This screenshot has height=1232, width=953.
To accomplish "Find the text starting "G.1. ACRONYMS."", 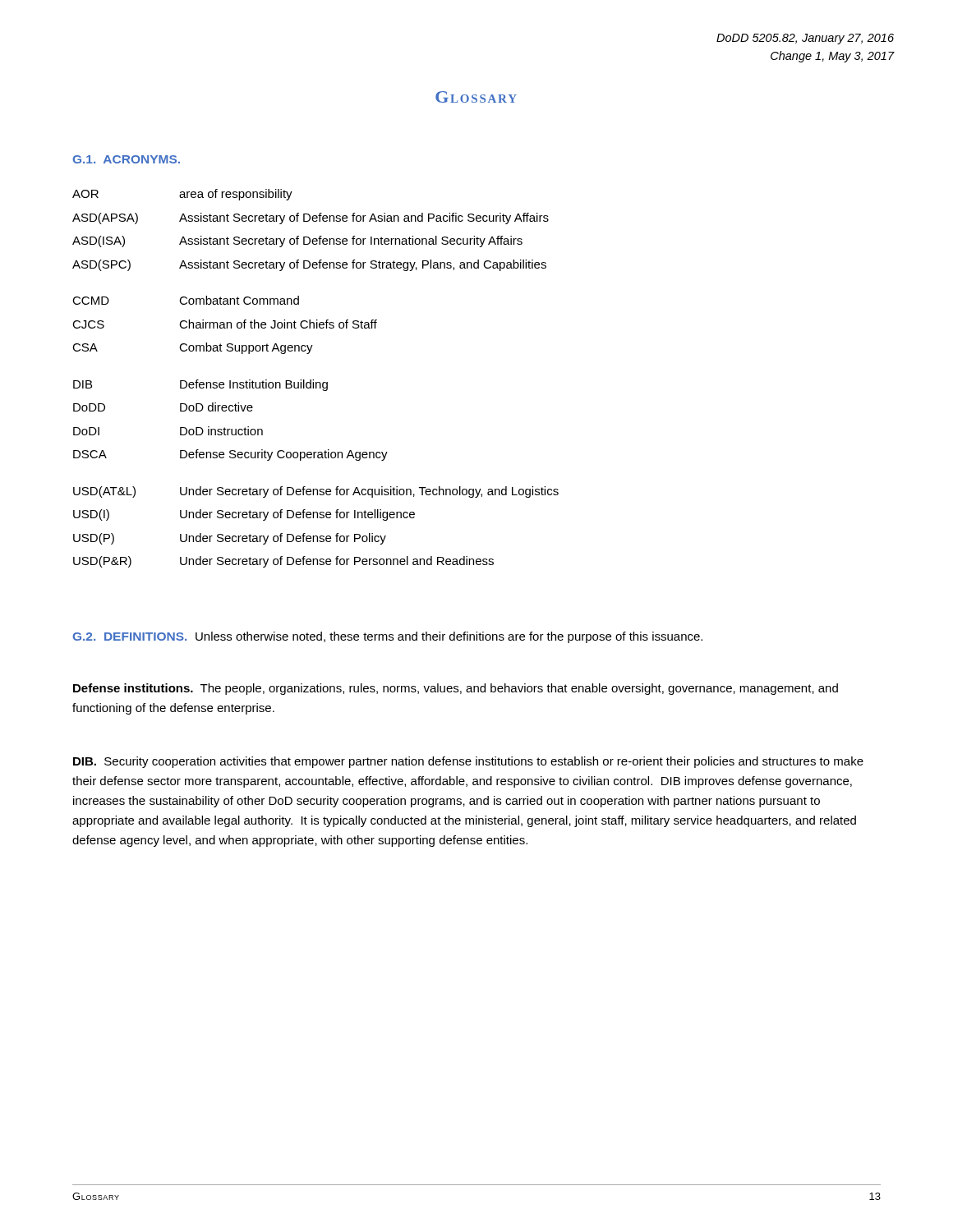I will [x=127, y=159].
